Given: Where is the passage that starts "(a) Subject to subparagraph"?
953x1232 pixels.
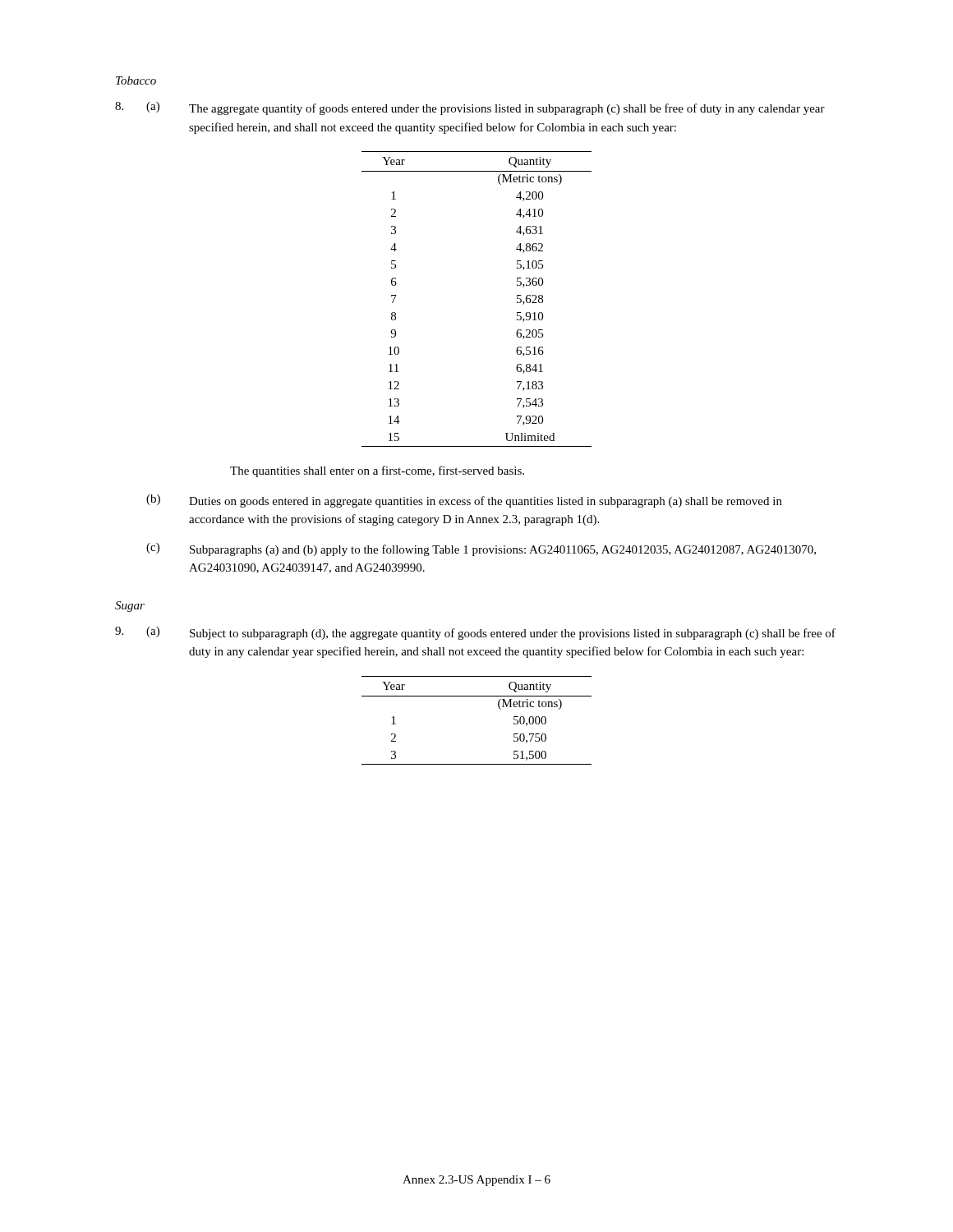Looking at the screenshot, I should click(476, 642).
